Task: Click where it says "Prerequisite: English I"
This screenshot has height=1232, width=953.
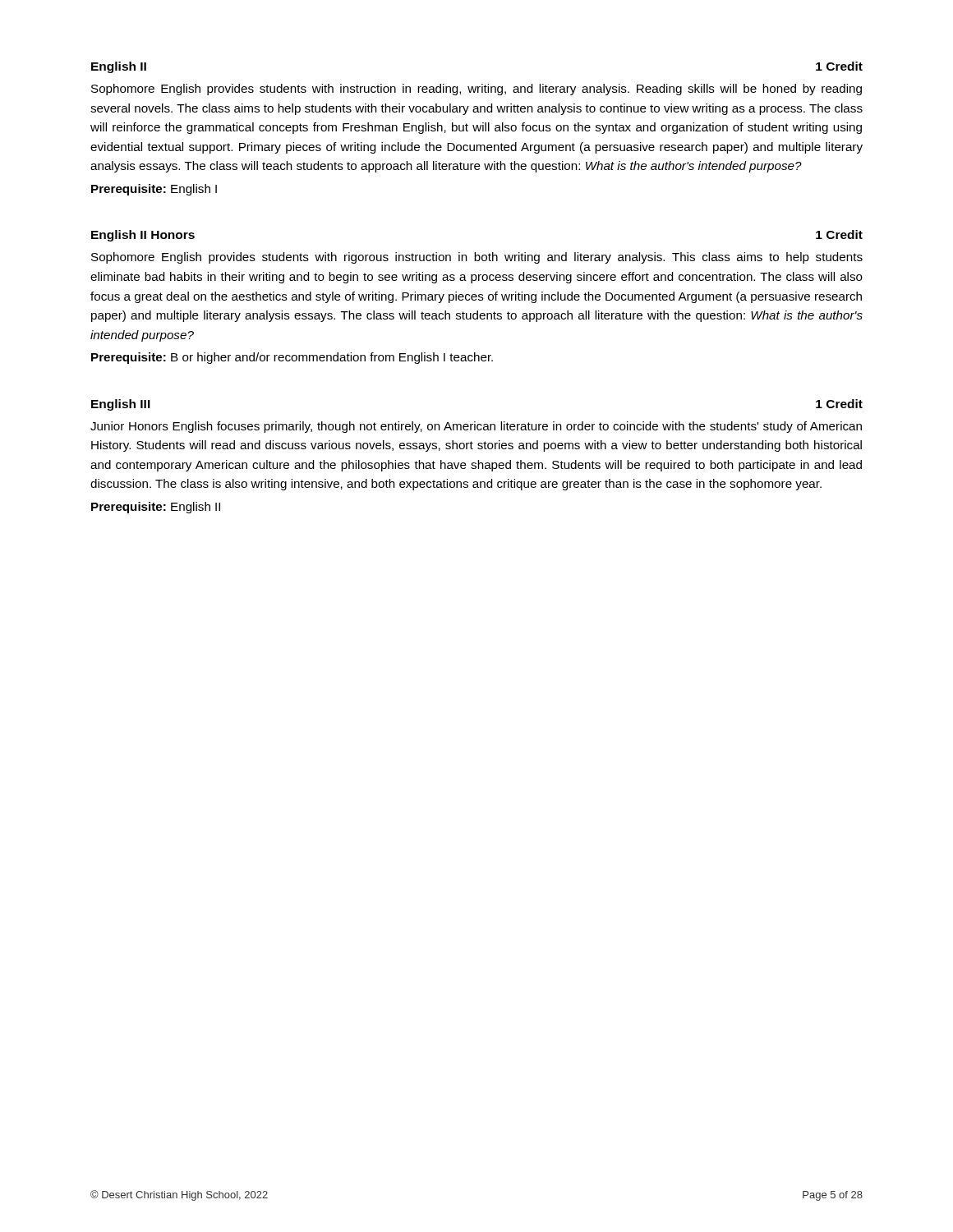Action: point(154,188)
